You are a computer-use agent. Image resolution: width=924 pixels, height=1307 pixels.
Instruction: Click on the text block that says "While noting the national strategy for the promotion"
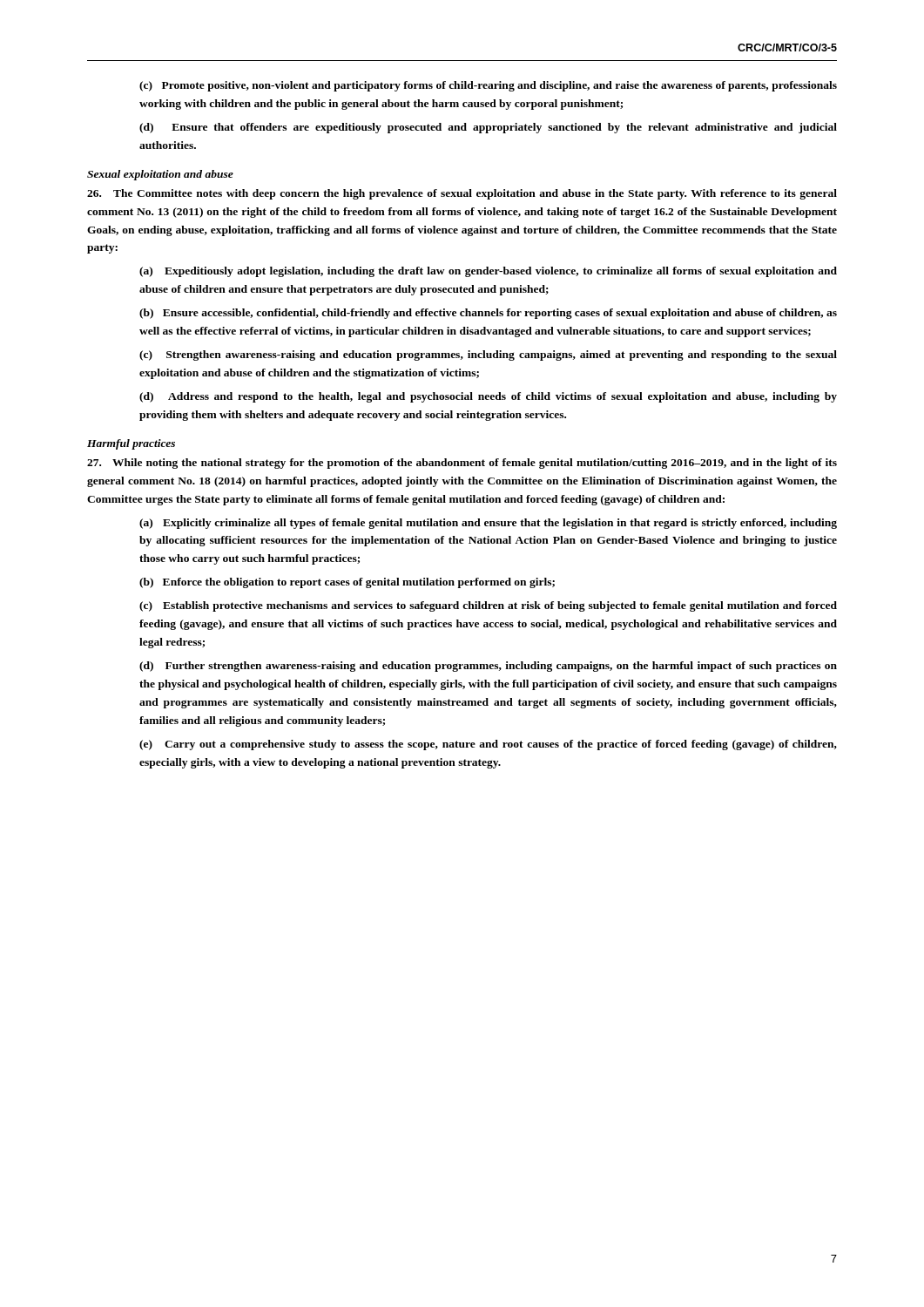click(462, 480)
